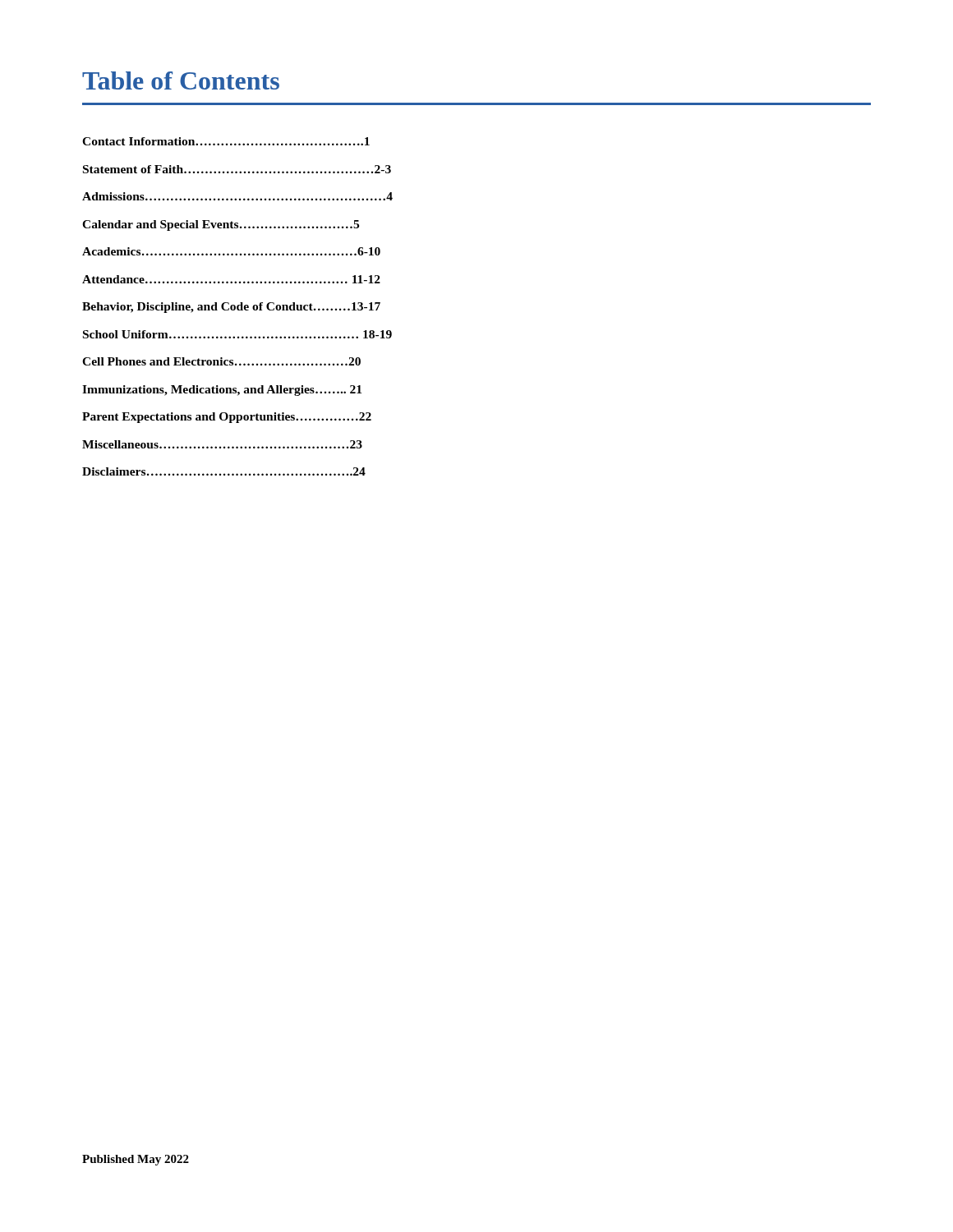953x1232 pixels.
Task: Where does it say "Parent Expectations and Opportunities……………22"?
Action: (x=227, y=416)
